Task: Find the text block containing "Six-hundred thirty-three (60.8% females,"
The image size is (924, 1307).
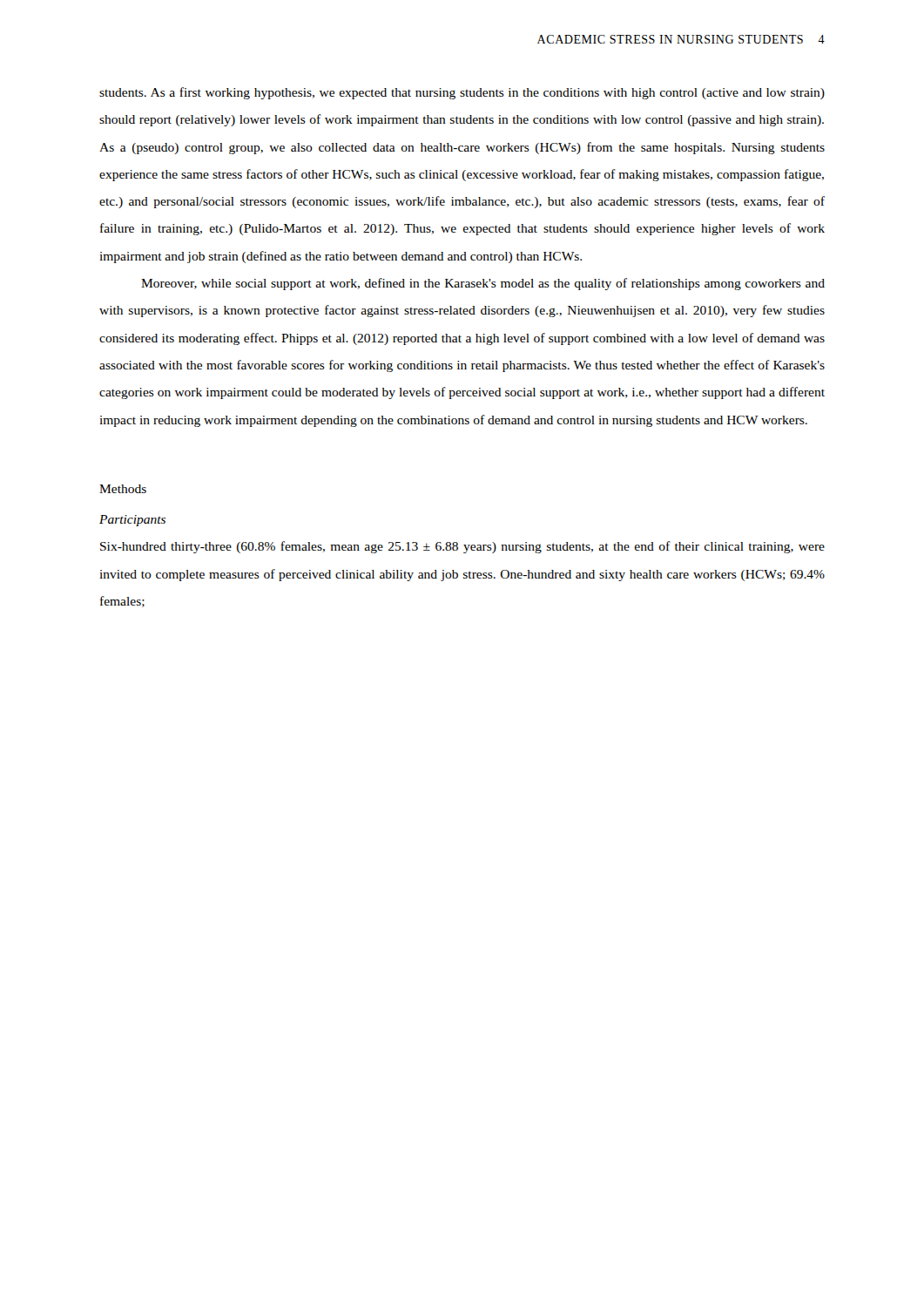Action: coord(462,574)
